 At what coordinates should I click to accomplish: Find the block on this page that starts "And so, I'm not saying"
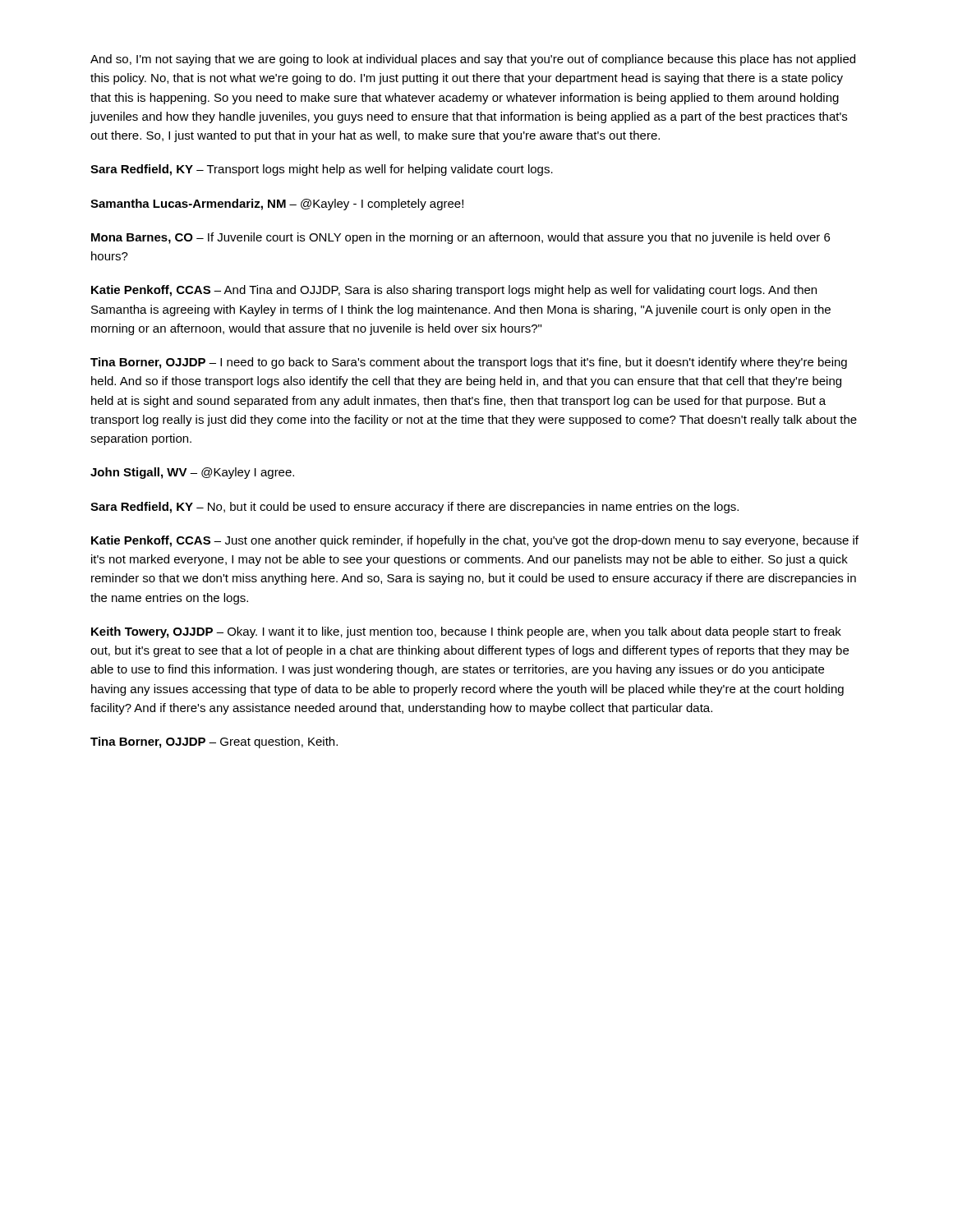pyautogui.click(x=473, y=97)
